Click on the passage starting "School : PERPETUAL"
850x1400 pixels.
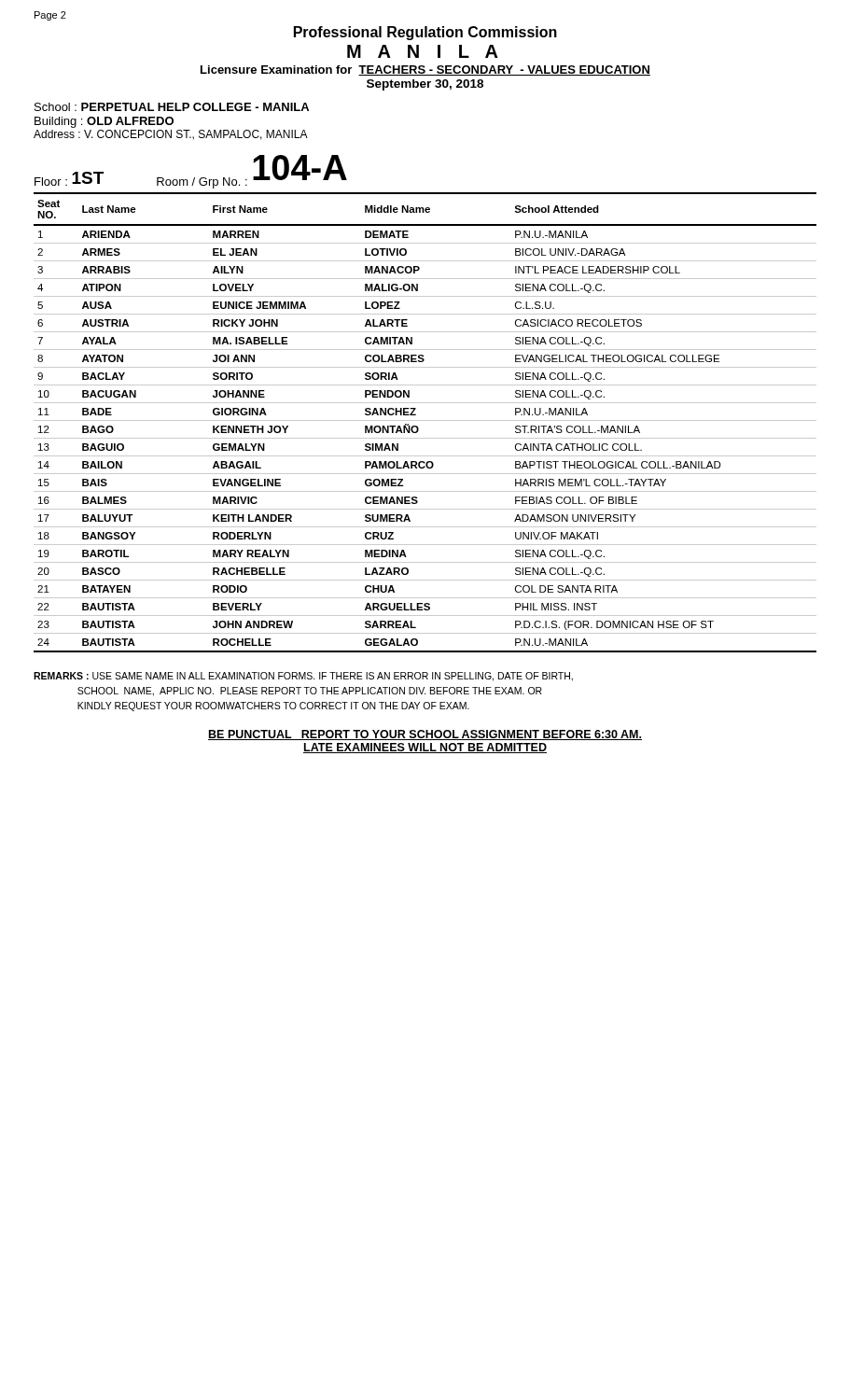click(172, 107)
